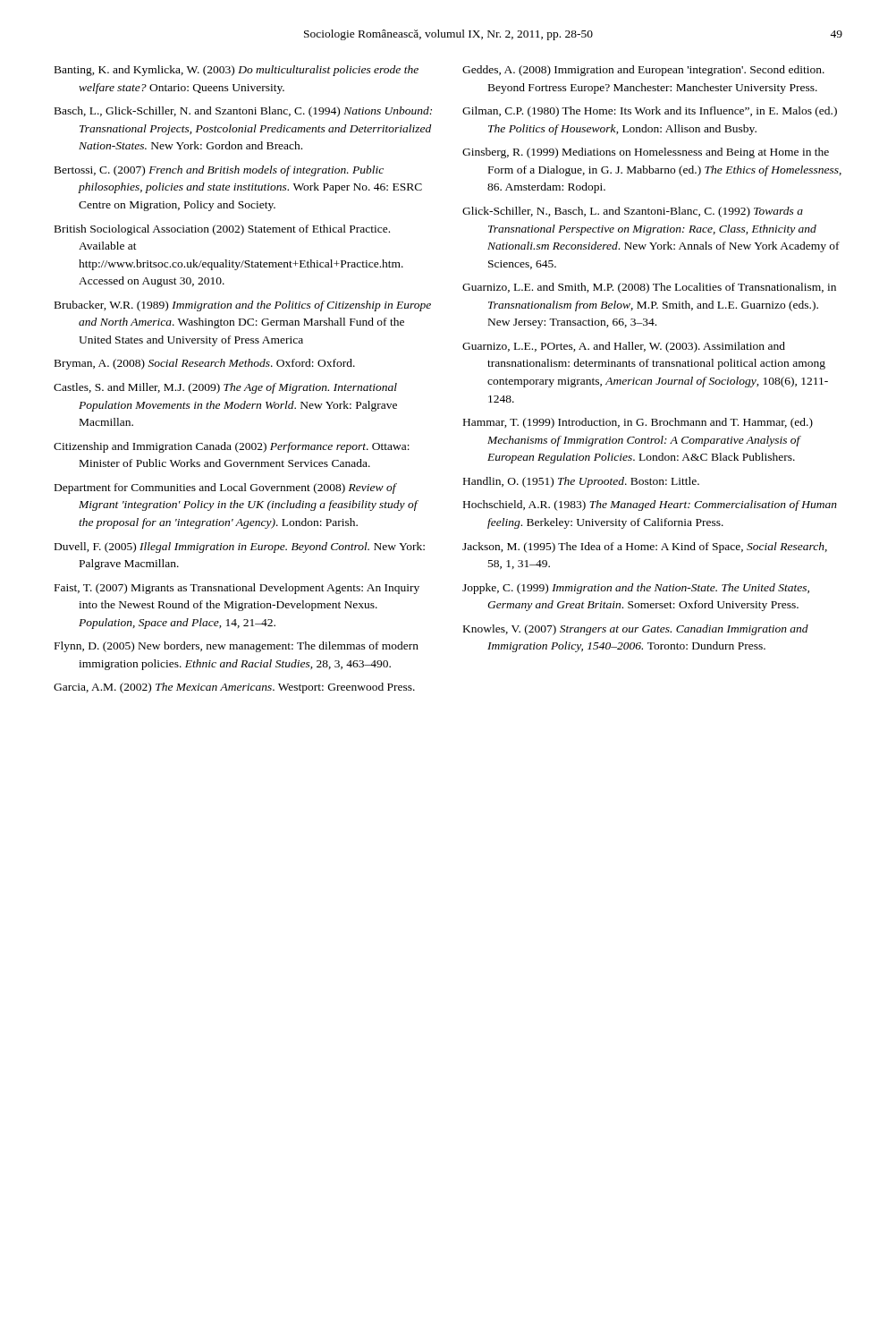Screen dimensions: 1342x896
Task: Find the block starting "Department for Communities and Local Government"
Action: click(235, 505)
